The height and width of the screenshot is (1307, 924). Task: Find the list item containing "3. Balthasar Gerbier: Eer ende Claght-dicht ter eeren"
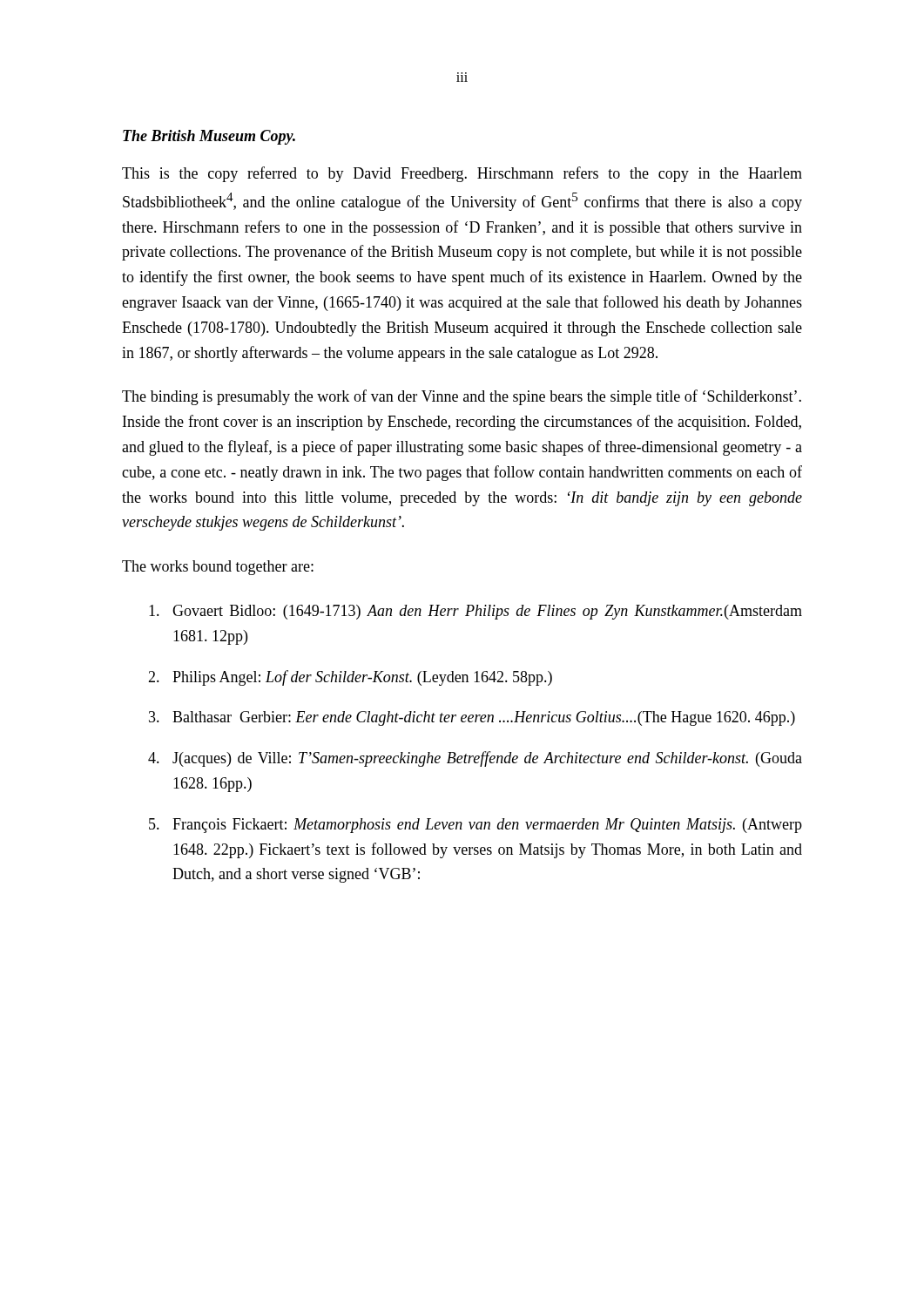pos(475,718)
